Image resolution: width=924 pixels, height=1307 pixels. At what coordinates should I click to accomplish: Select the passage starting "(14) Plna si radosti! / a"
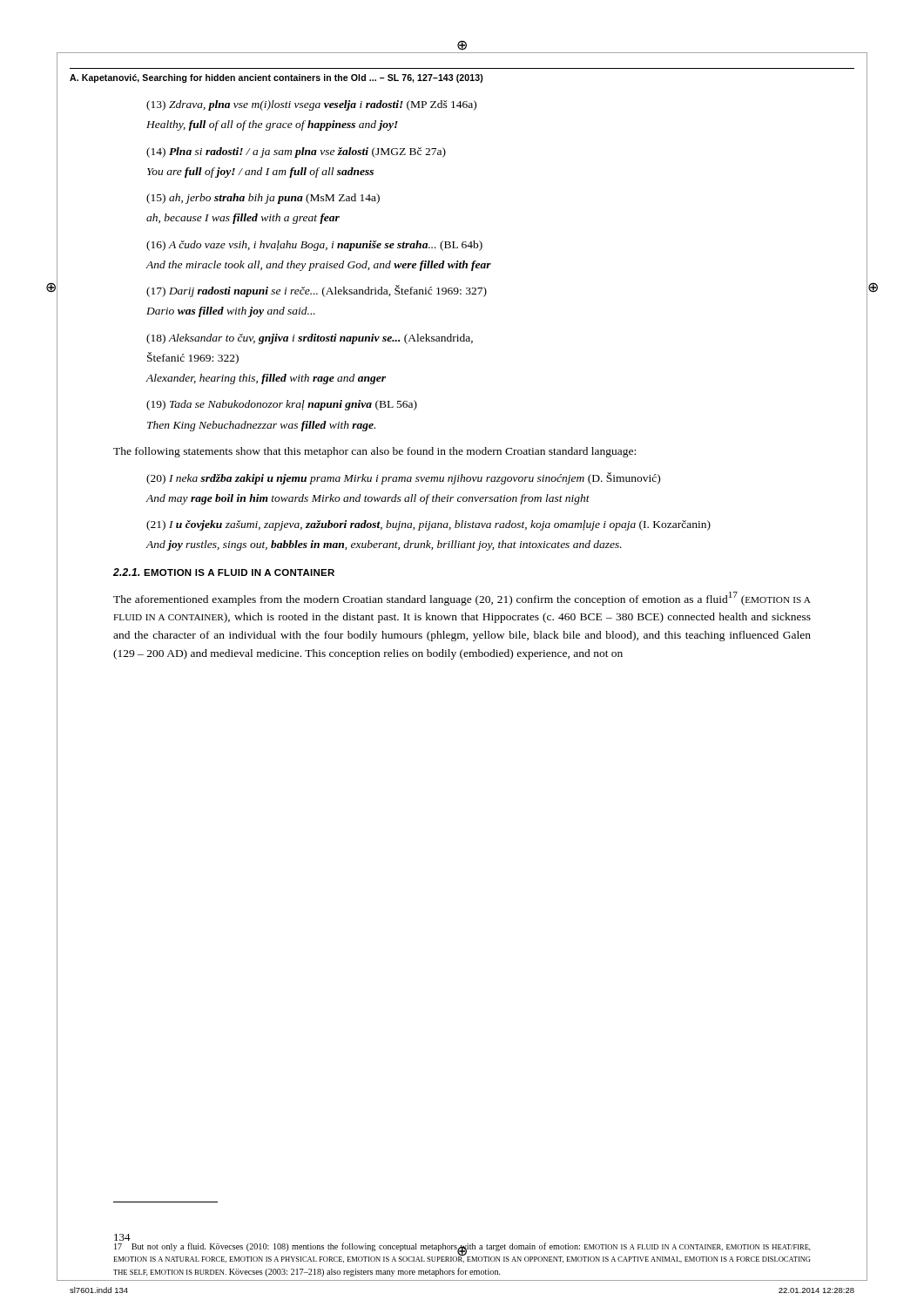pos(296,152)
